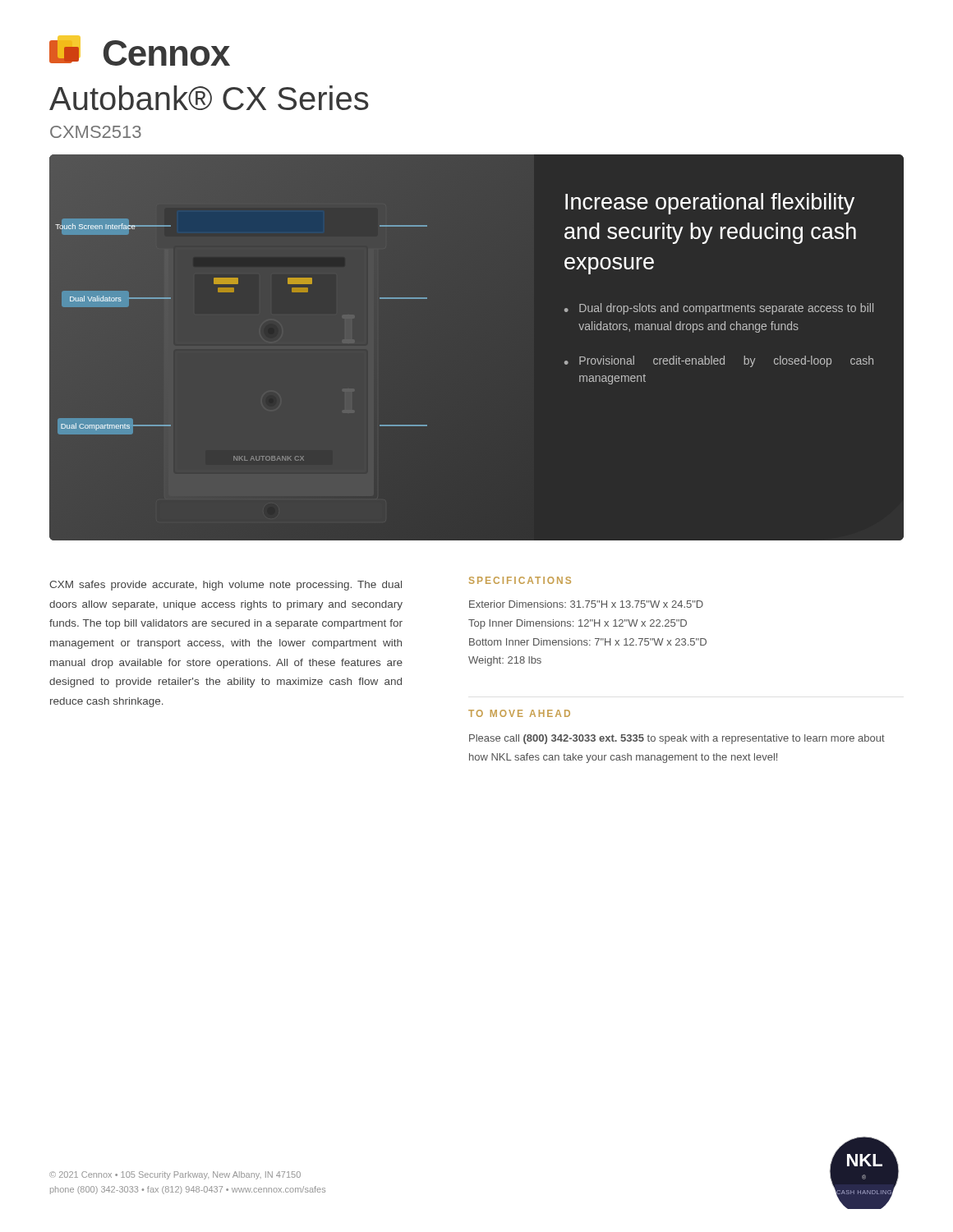Click on the list item that reads "• Provisional credit-enabled by closed-loop cash management"

(719, 370)
